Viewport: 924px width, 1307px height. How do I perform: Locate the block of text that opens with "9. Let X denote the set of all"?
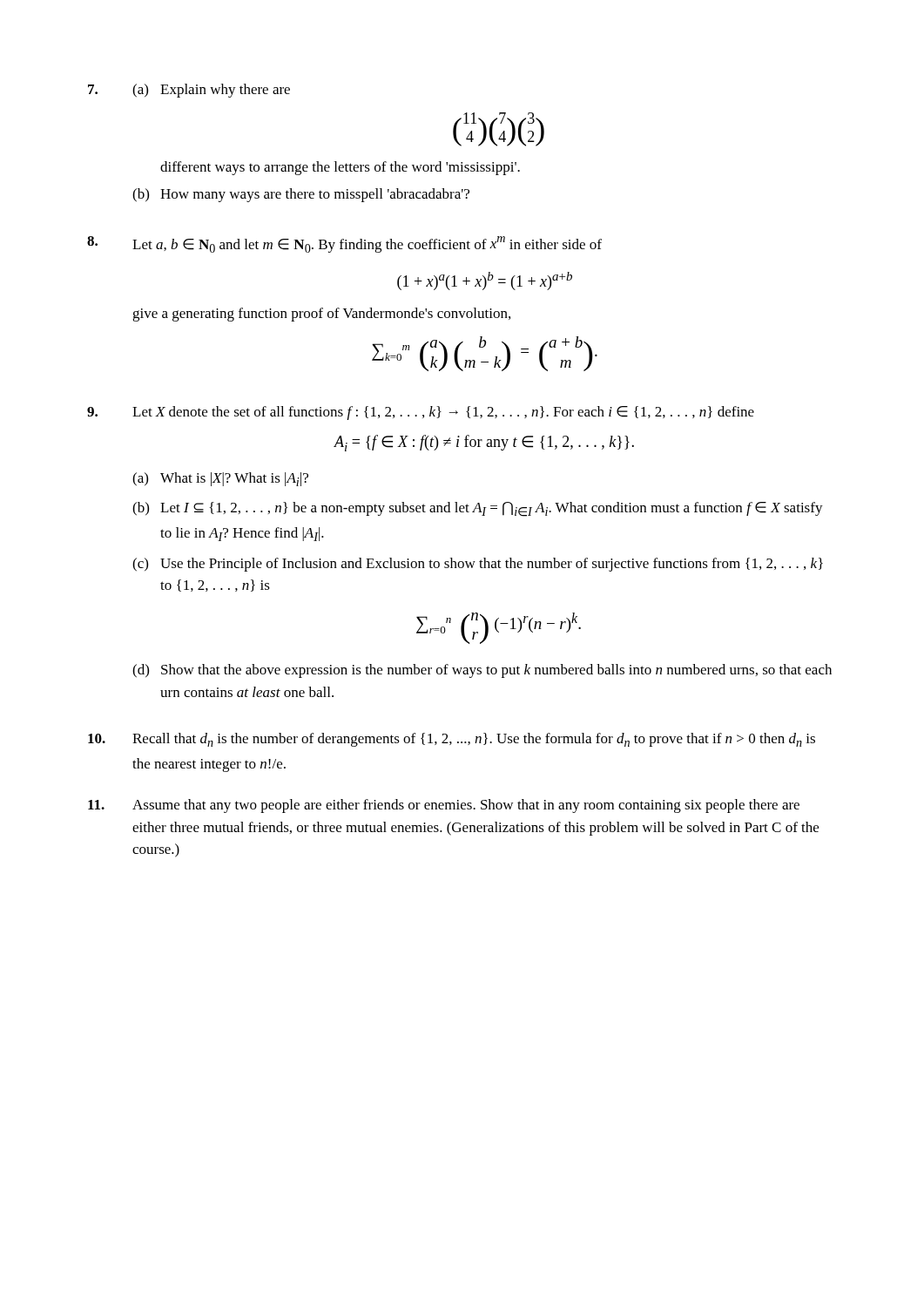point(462,555)
